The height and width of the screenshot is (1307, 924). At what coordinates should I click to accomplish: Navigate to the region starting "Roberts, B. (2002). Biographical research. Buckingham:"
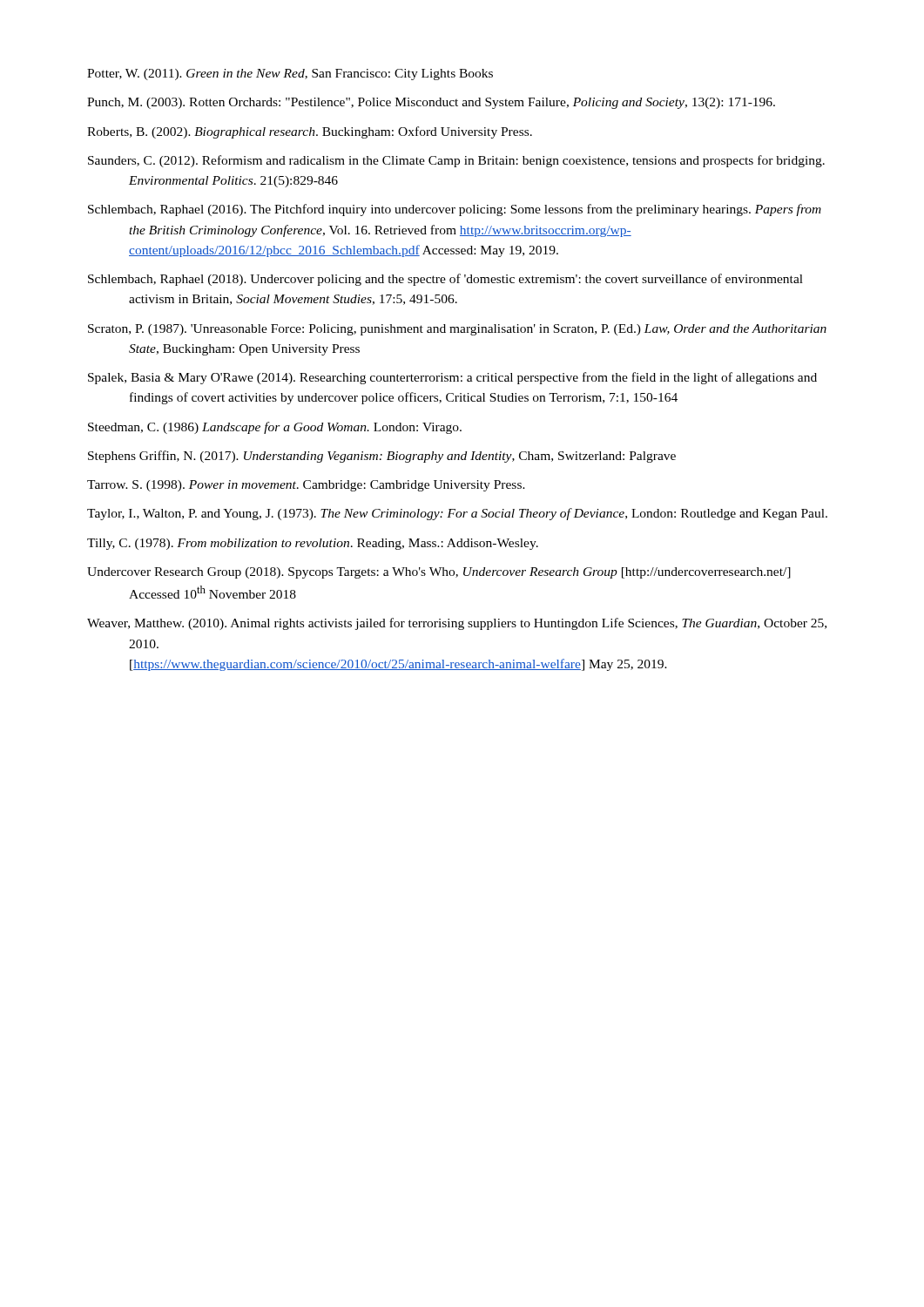(x=310, y=131)
